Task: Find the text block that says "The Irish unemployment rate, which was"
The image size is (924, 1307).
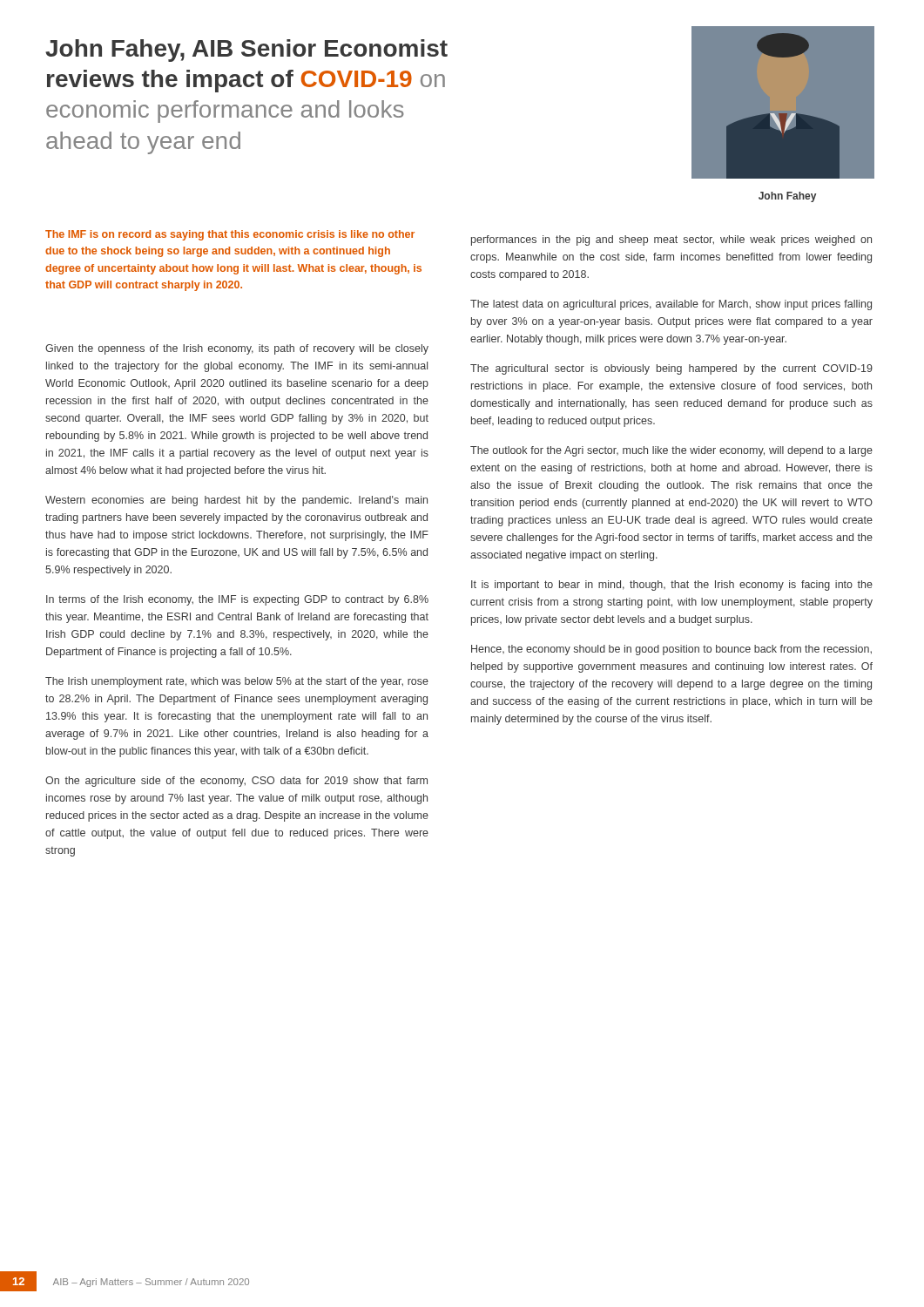Action: 237,716
